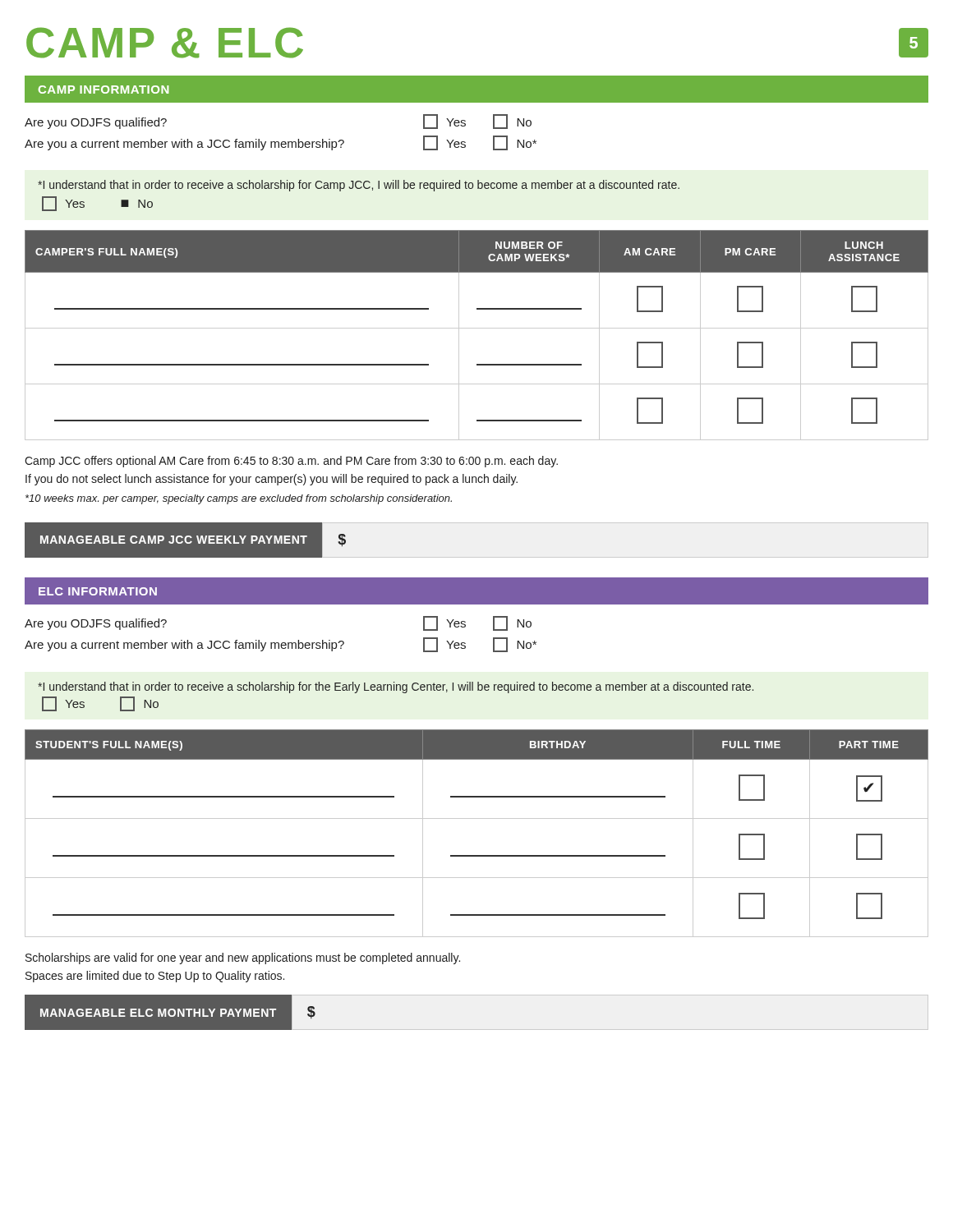The height and width of the screenshot is (1232, 953).
Task: Click on the region starting "MANAGEABLE ELC MONTHLY"
Action: coord(158,1013)
